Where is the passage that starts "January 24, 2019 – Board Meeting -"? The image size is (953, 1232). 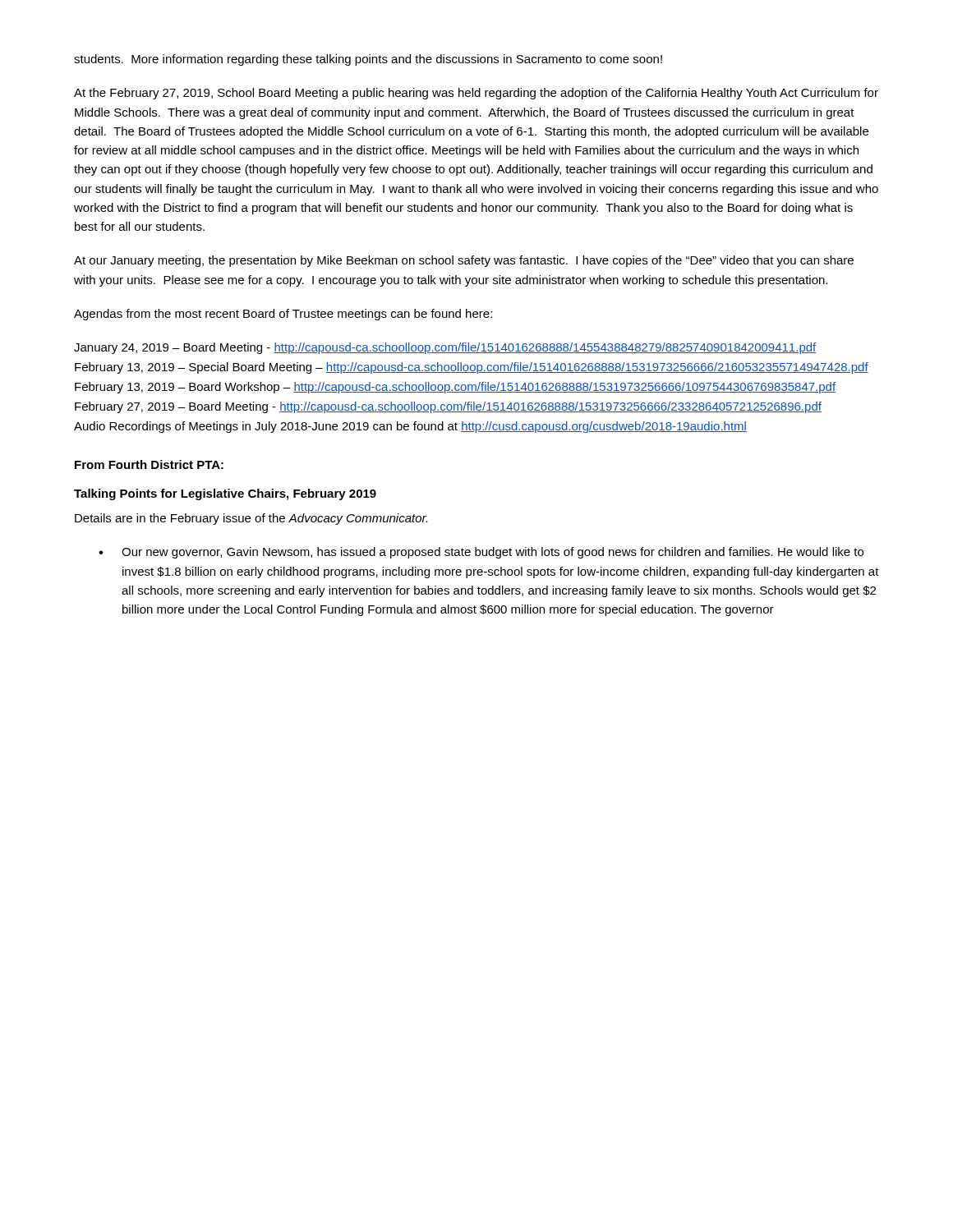471,386
